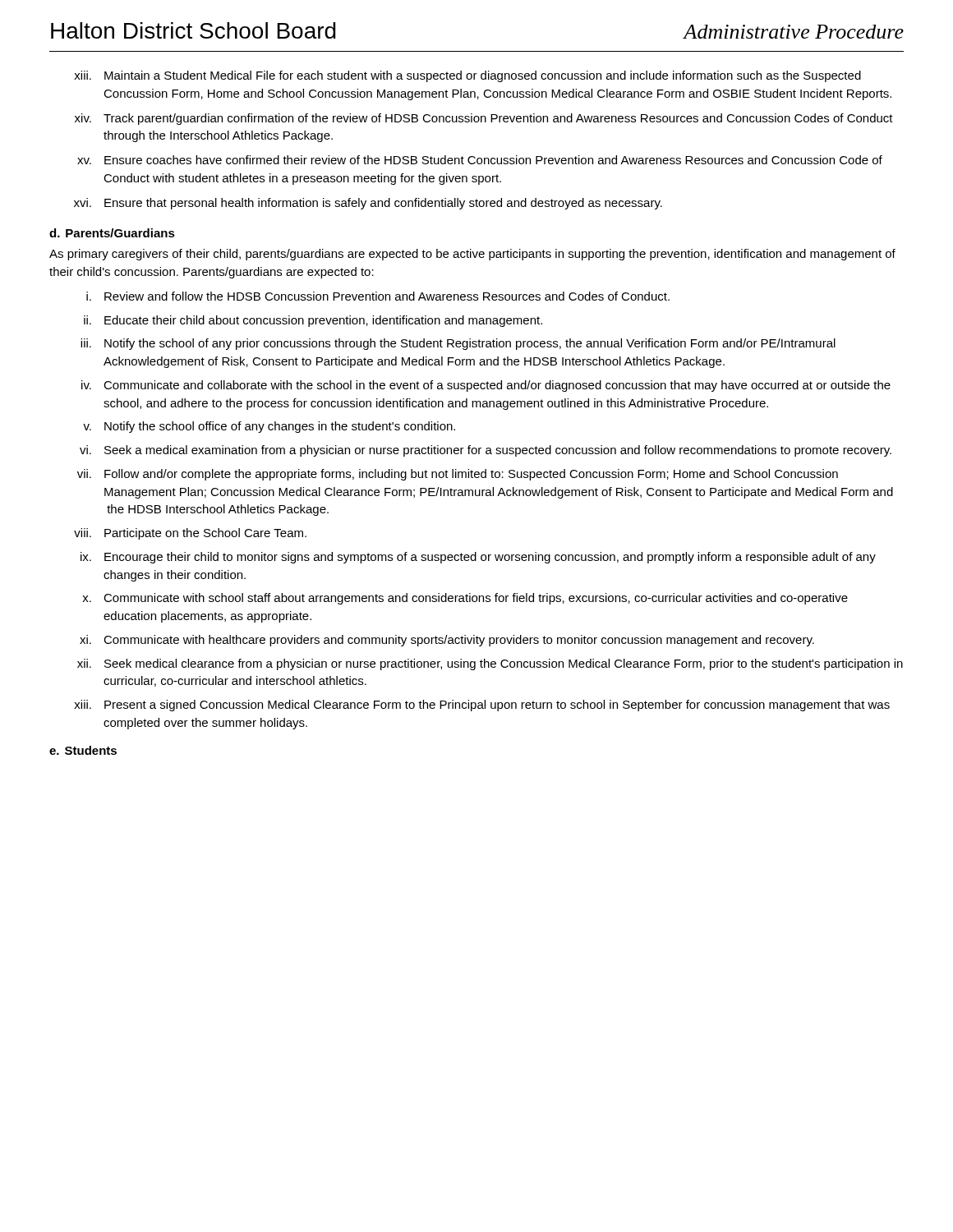
Task: Select the text block starting "viii. Participate on the School"
Action: (x=190, y=534)
